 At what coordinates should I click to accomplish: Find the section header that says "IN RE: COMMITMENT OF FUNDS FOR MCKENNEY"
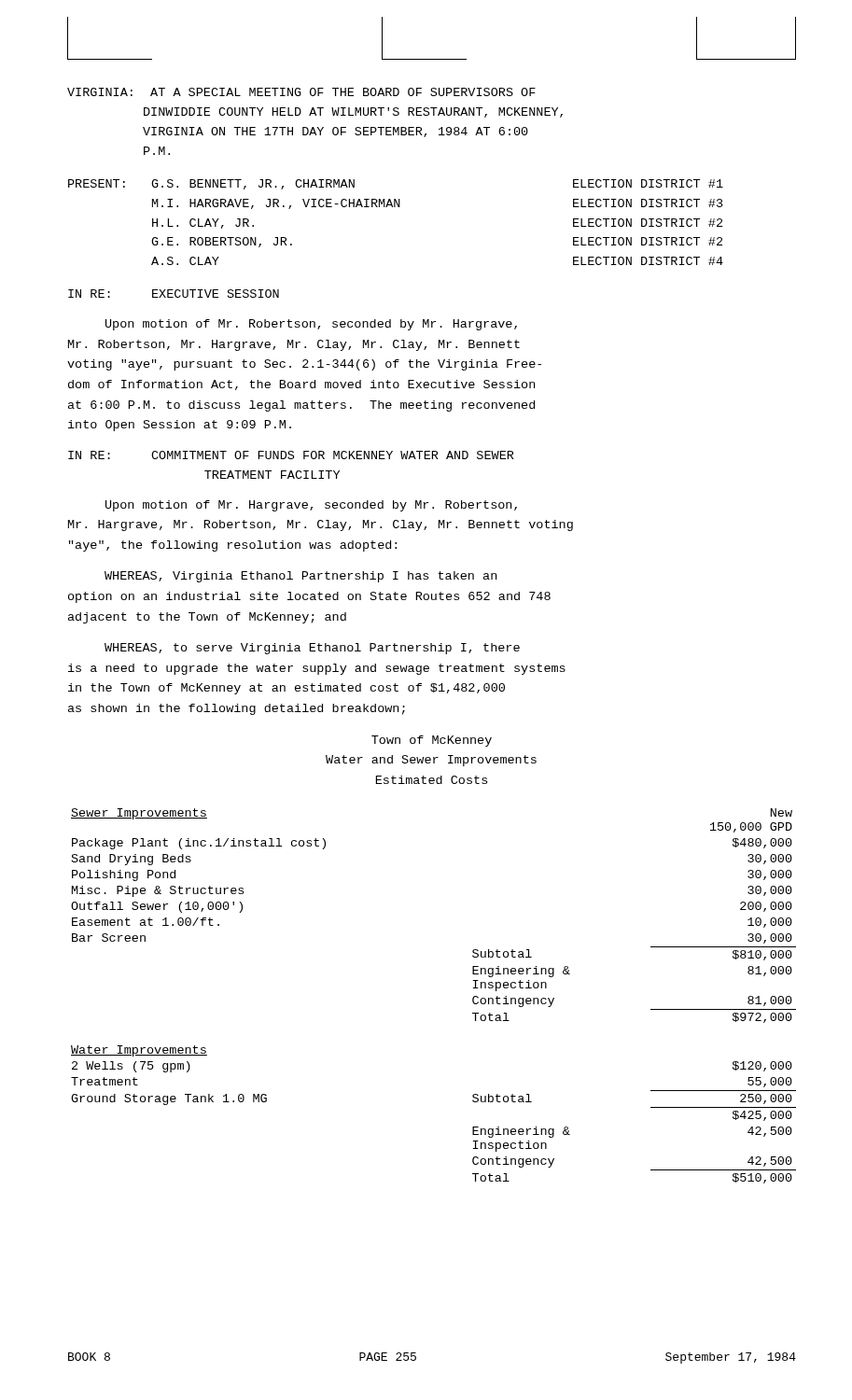point(432,466)
